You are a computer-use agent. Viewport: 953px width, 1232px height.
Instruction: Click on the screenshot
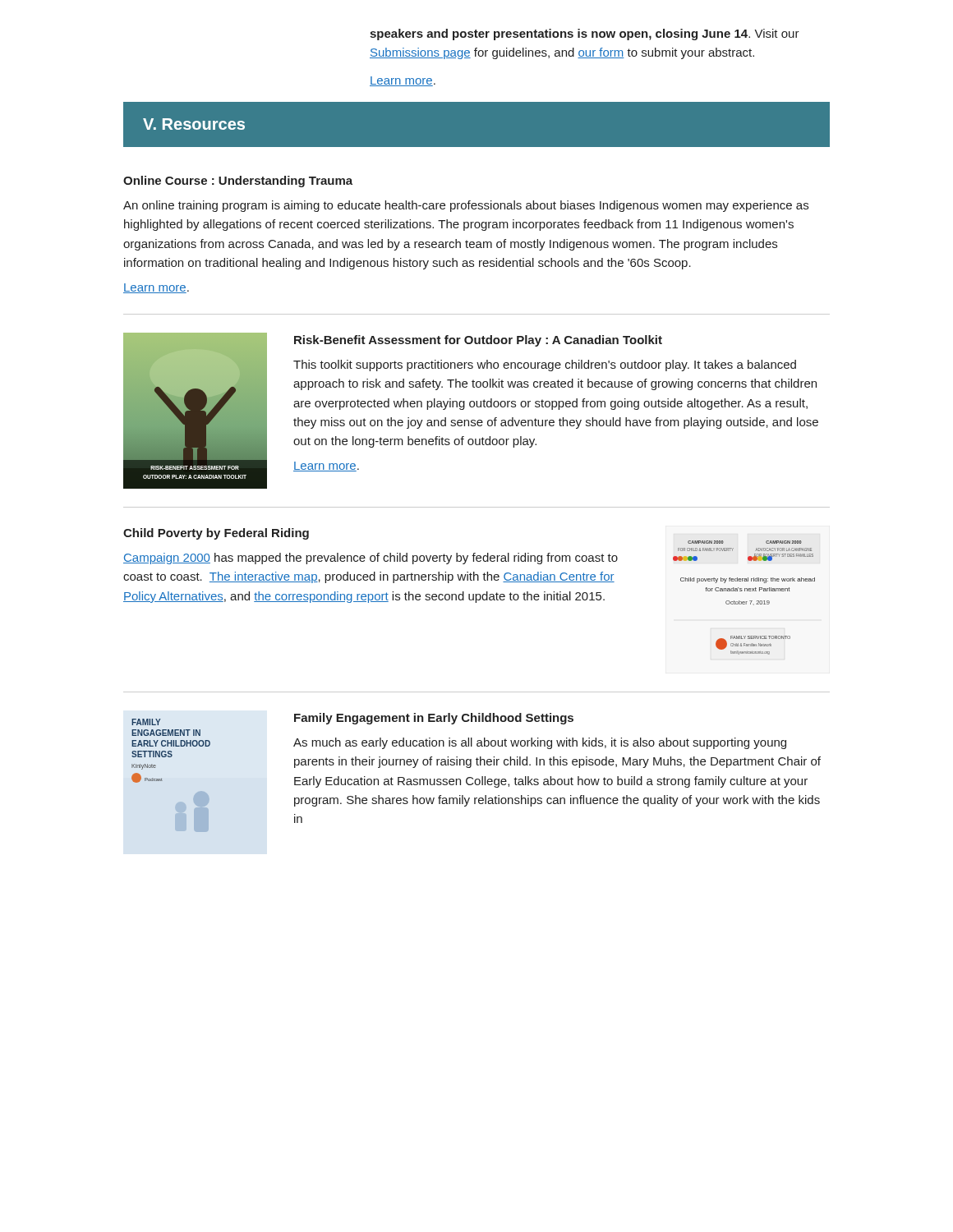pyautogui.click(x=748, y=600)
